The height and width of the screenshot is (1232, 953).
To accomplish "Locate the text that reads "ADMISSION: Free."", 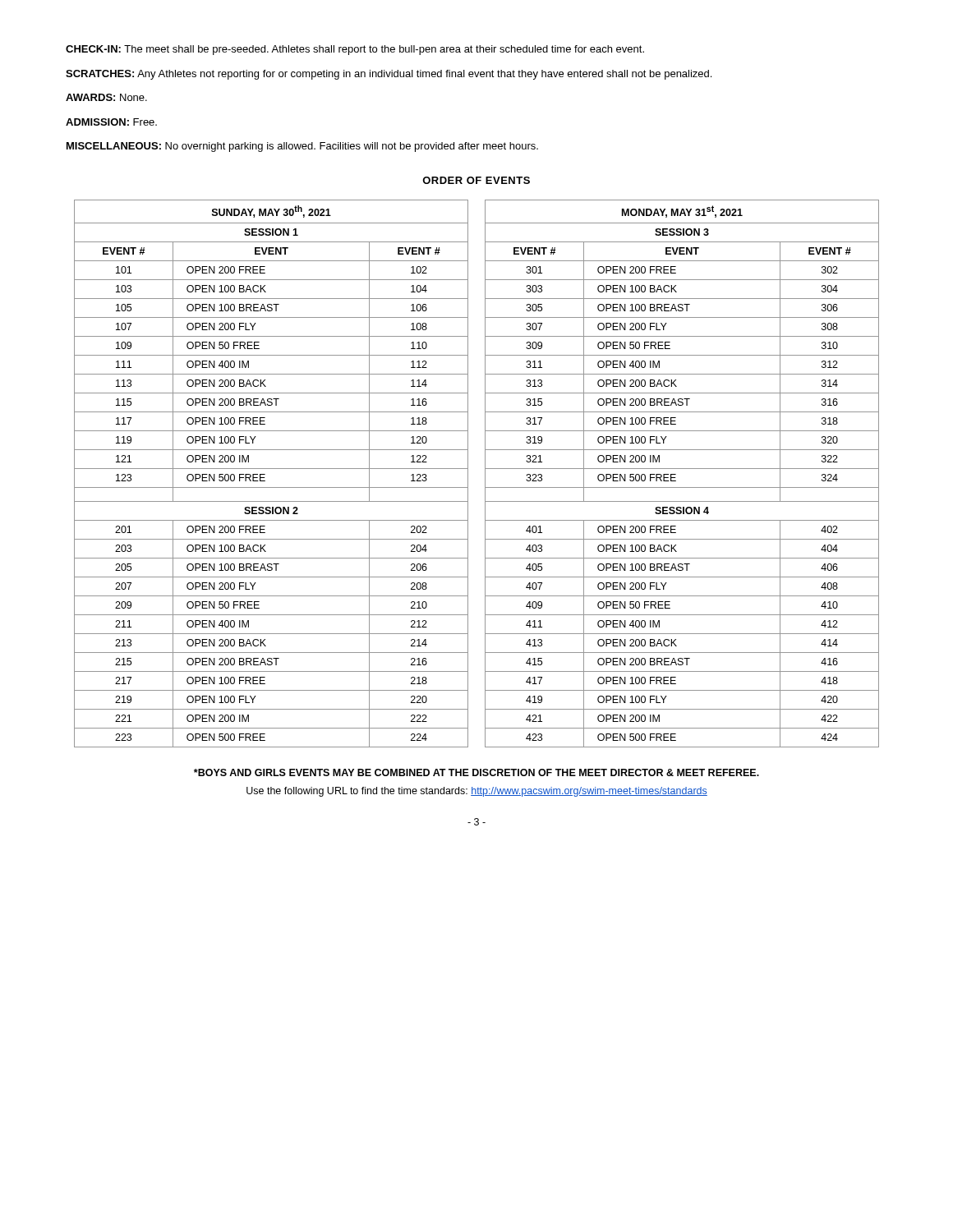I will pyautogui.click(x=112, y=122).
